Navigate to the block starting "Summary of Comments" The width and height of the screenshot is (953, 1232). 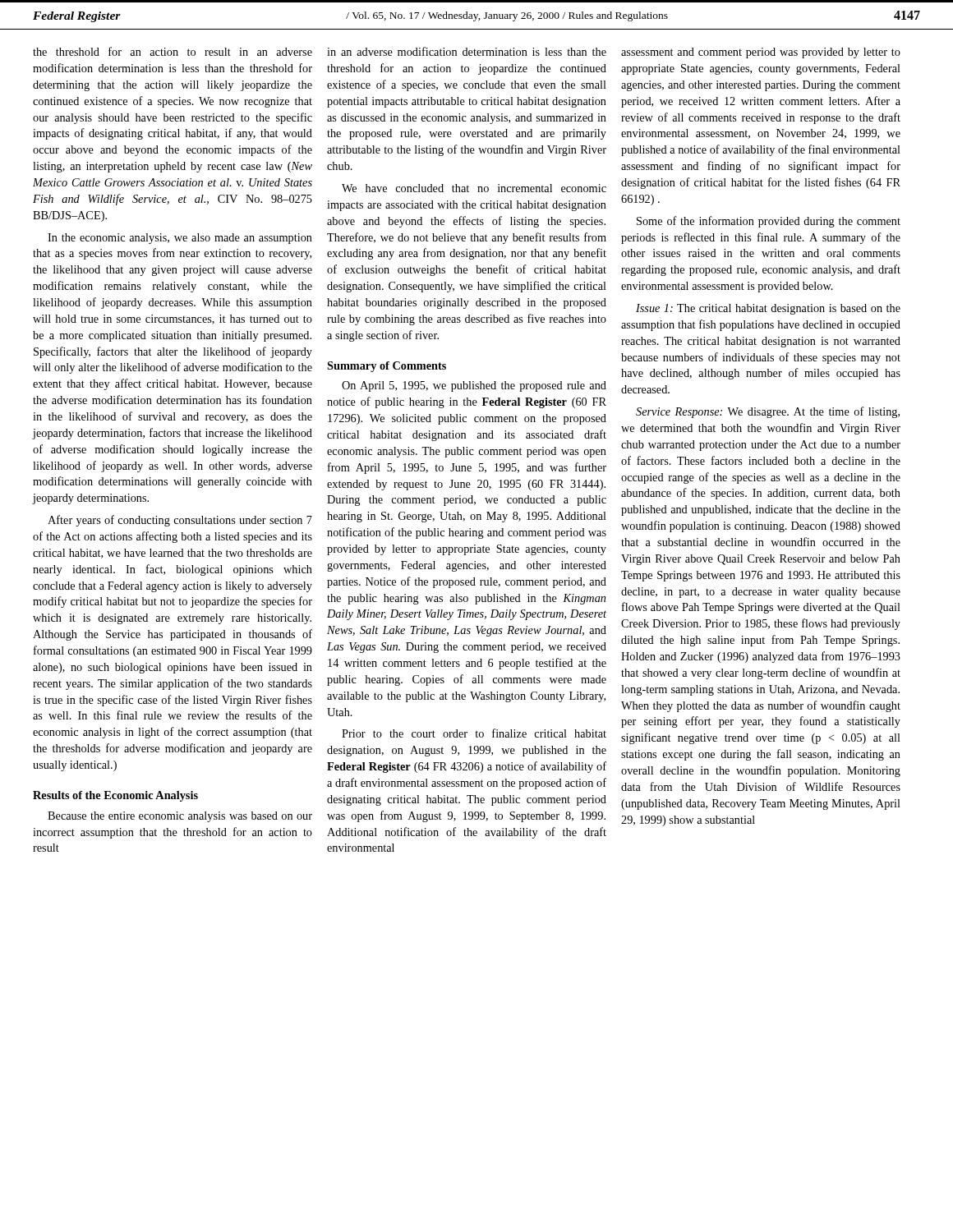coord(387,365)
